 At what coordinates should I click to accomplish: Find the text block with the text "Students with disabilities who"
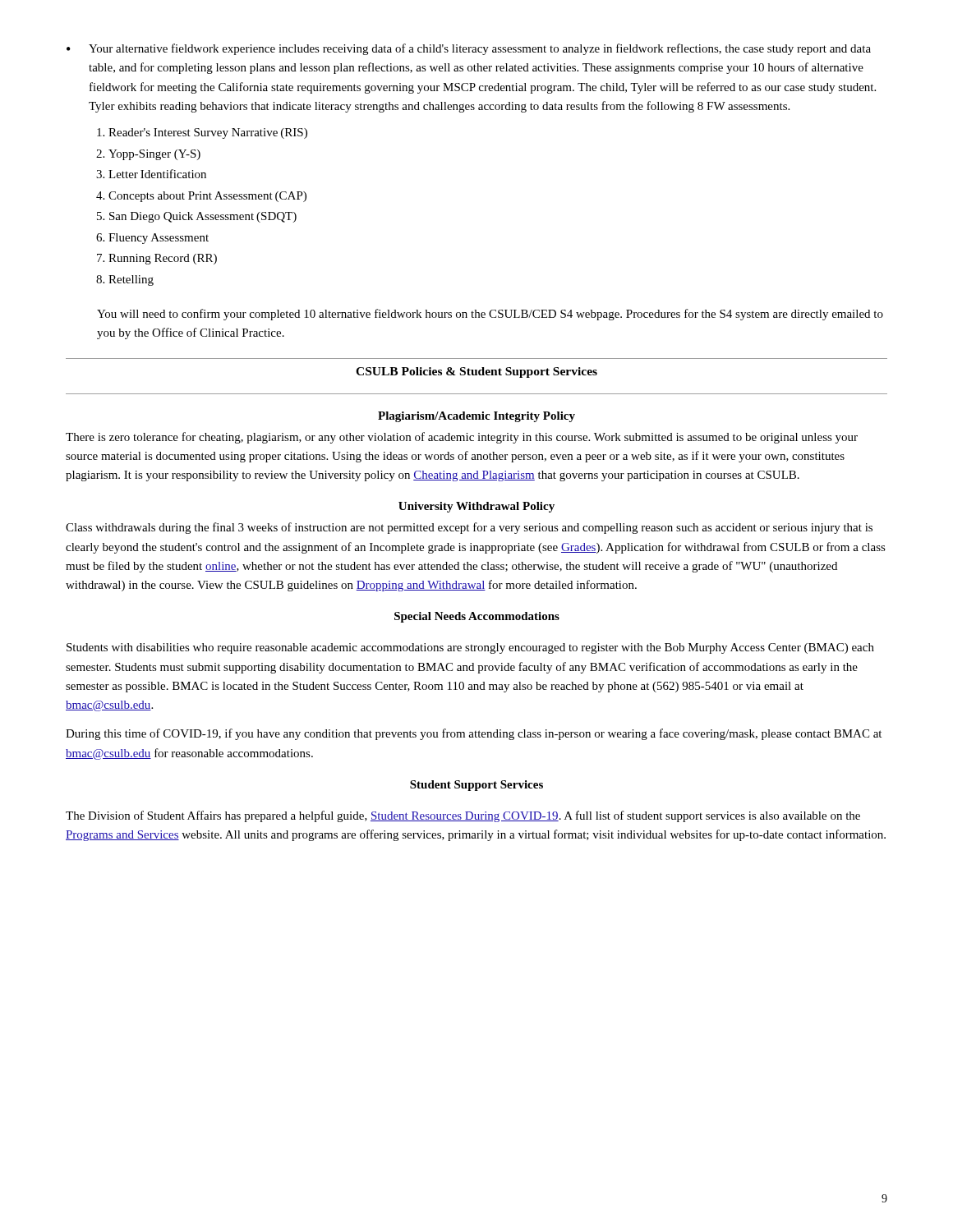pos(470,676)
